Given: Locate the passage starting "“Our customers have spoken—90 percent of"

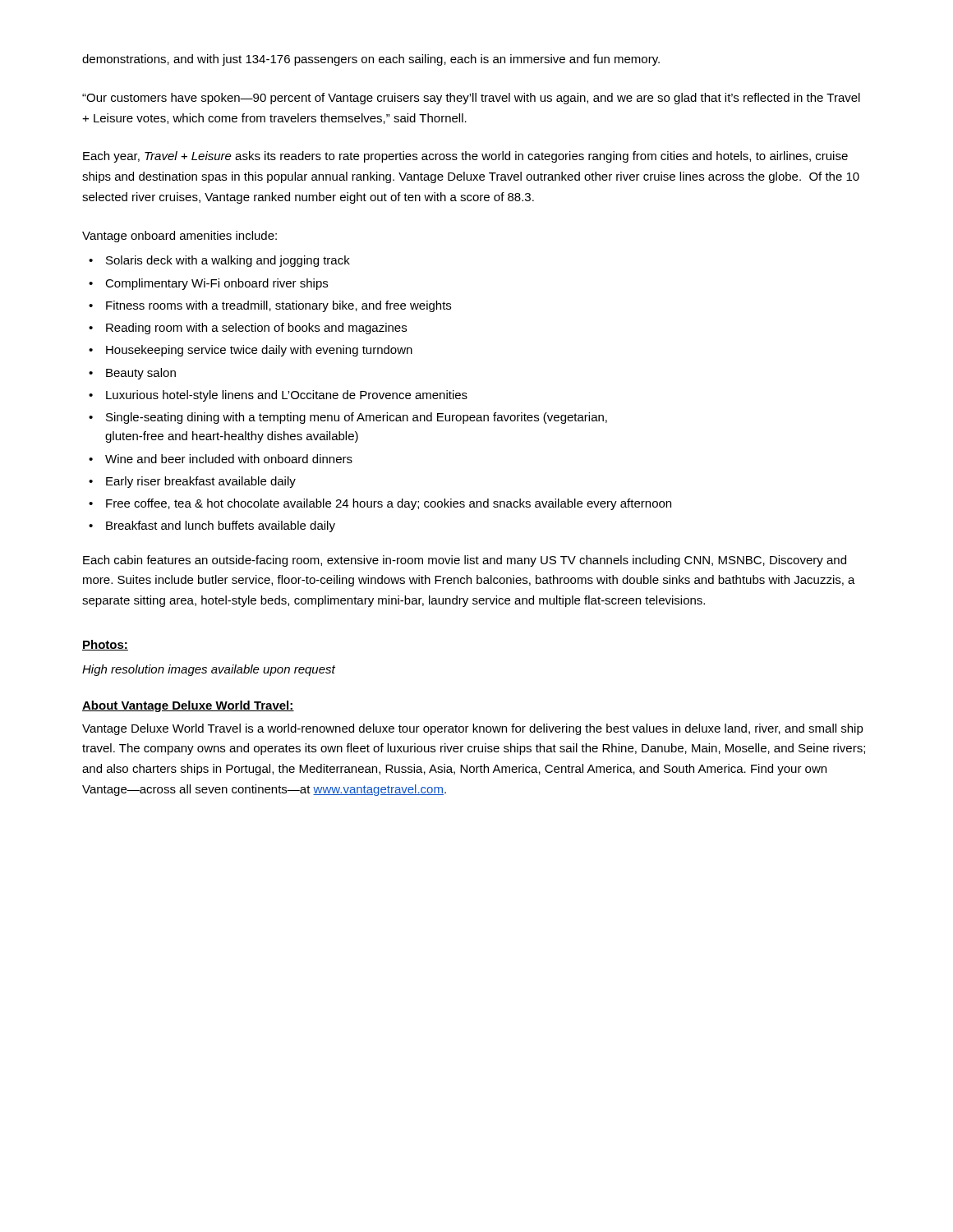Looking at the screenshot, I should point(471,107).
